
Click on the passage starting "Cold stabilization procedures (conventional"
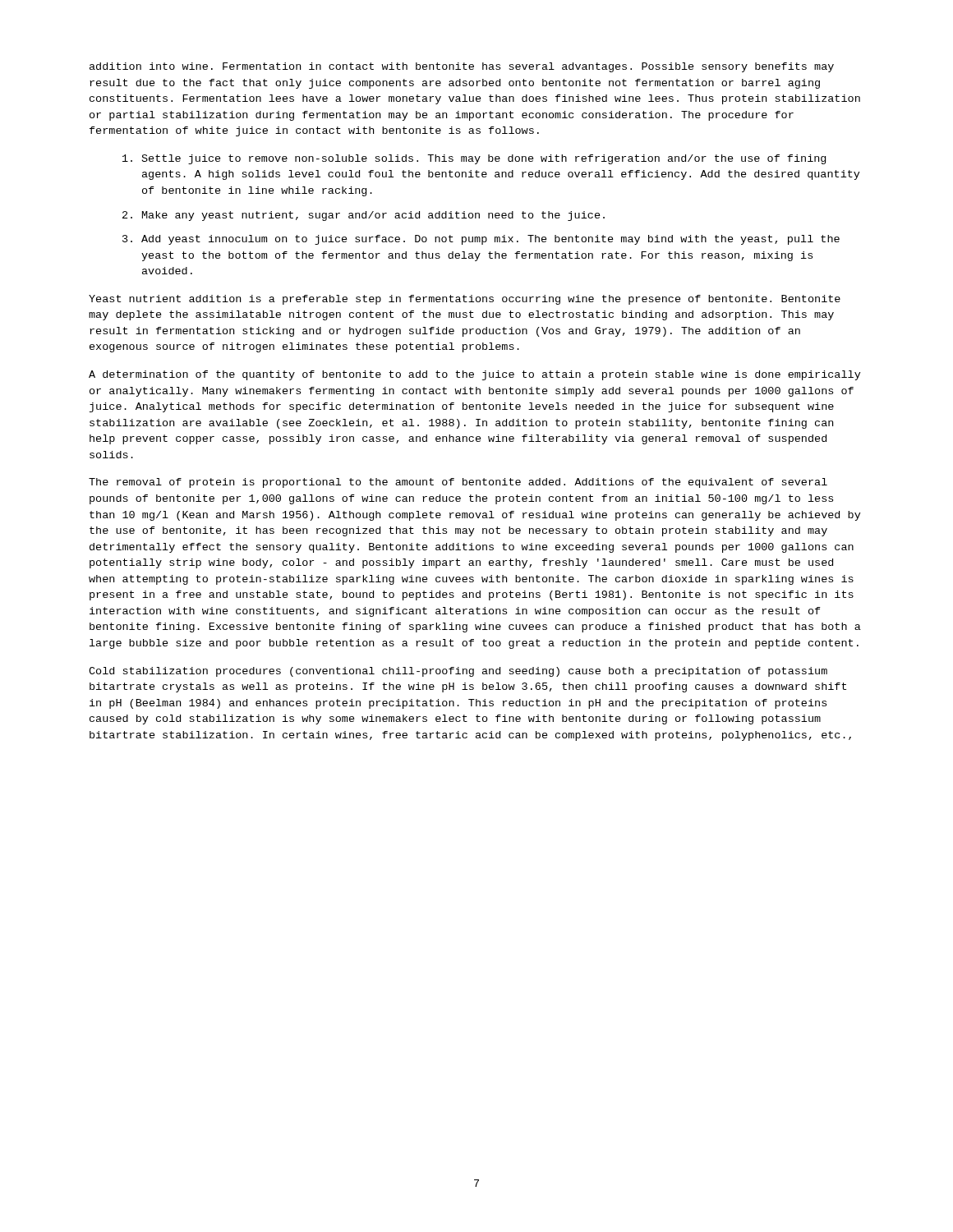pos(471,703)
